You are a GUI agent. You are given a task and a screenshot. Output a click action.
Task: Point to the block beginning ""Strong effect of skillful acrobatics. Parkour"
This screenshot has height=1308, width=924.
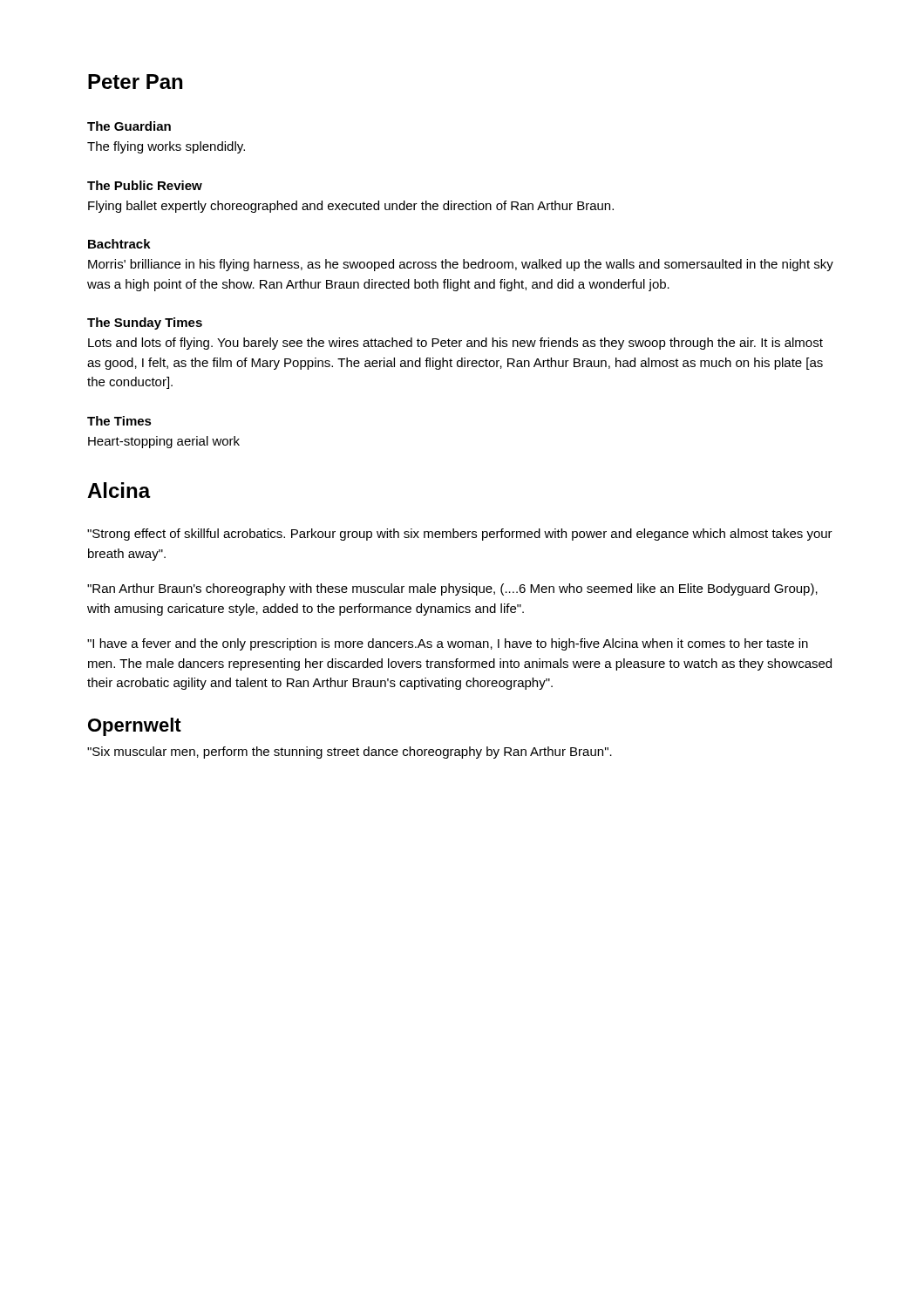(460, 543)
